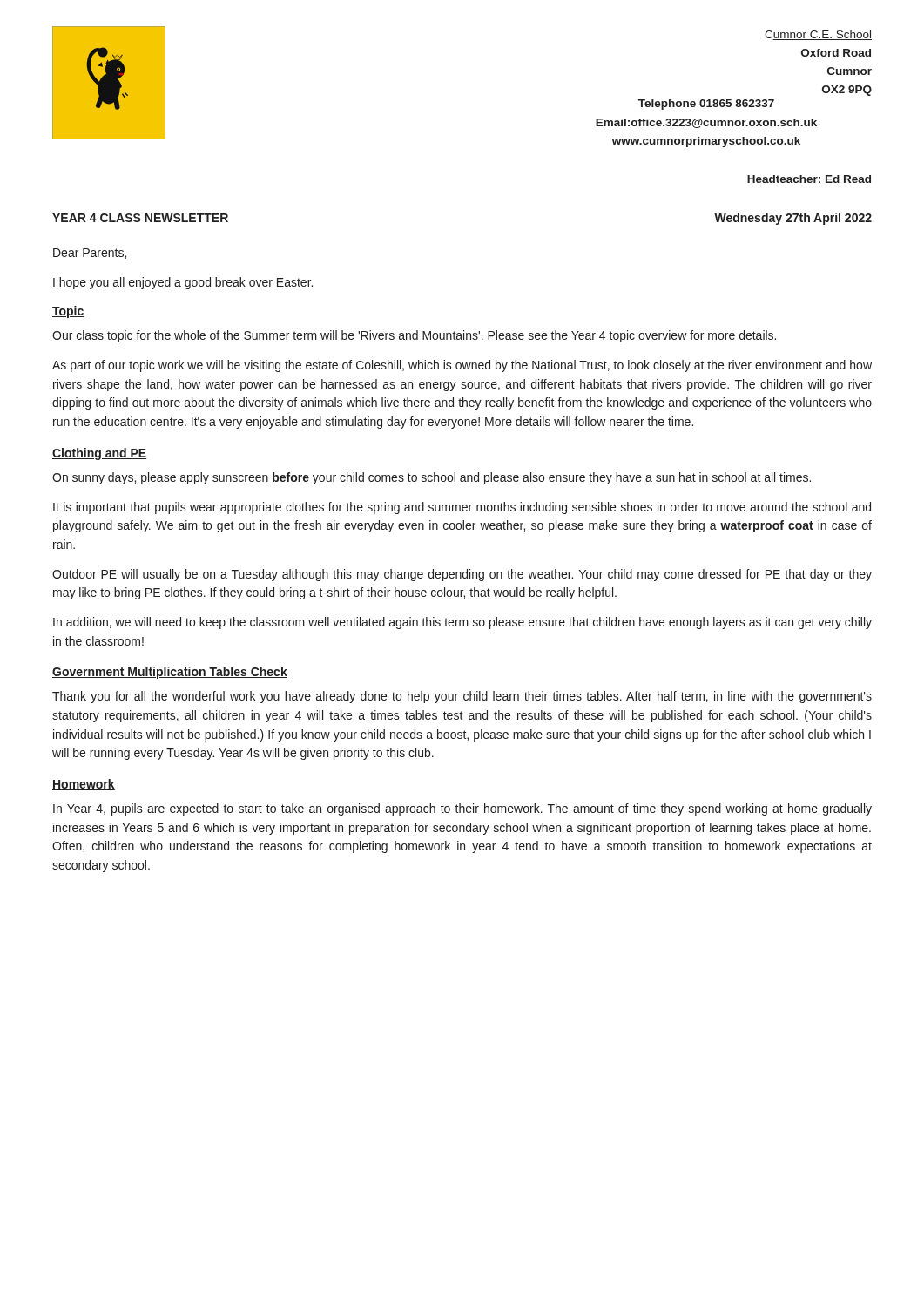Click on the text block with the text "Outdoor PE will usually be on a Tuesday"
924x1307 pixels.
(462, 583)
